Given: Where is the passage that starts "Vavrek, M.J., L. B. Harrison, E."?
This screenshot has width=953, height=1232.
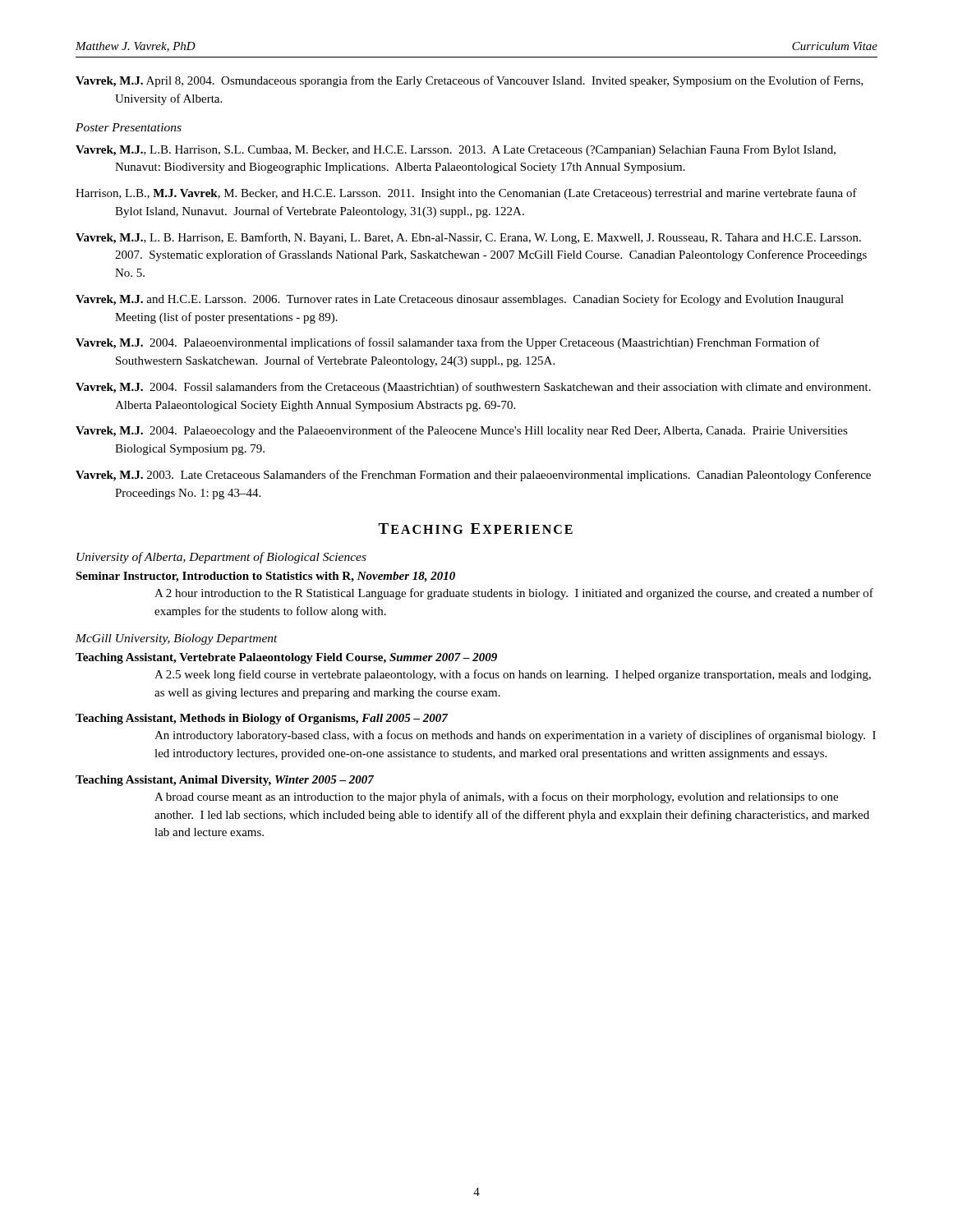Looking at the screenshot, I should [471, 255].
